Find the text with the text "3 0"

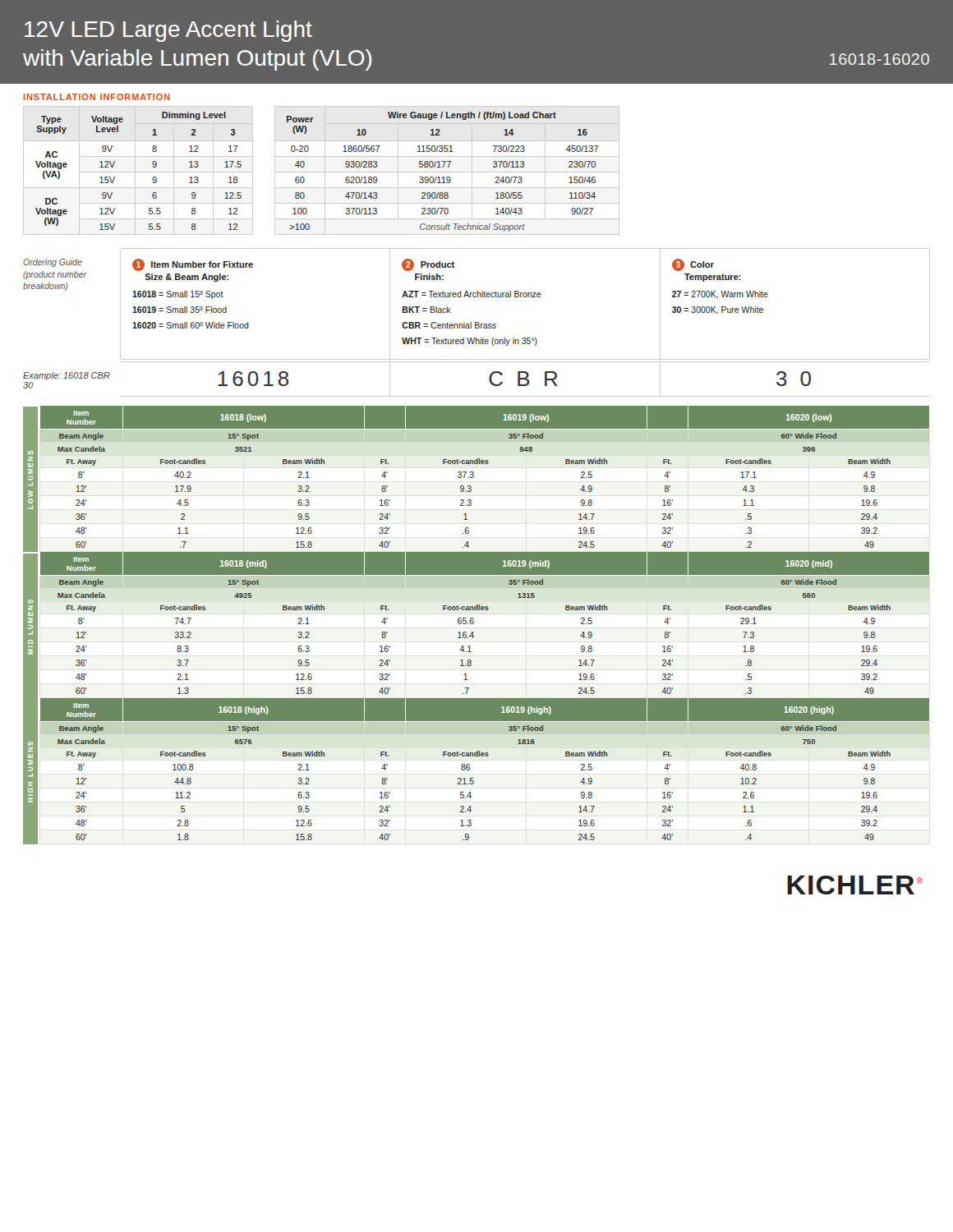point(795,378)
